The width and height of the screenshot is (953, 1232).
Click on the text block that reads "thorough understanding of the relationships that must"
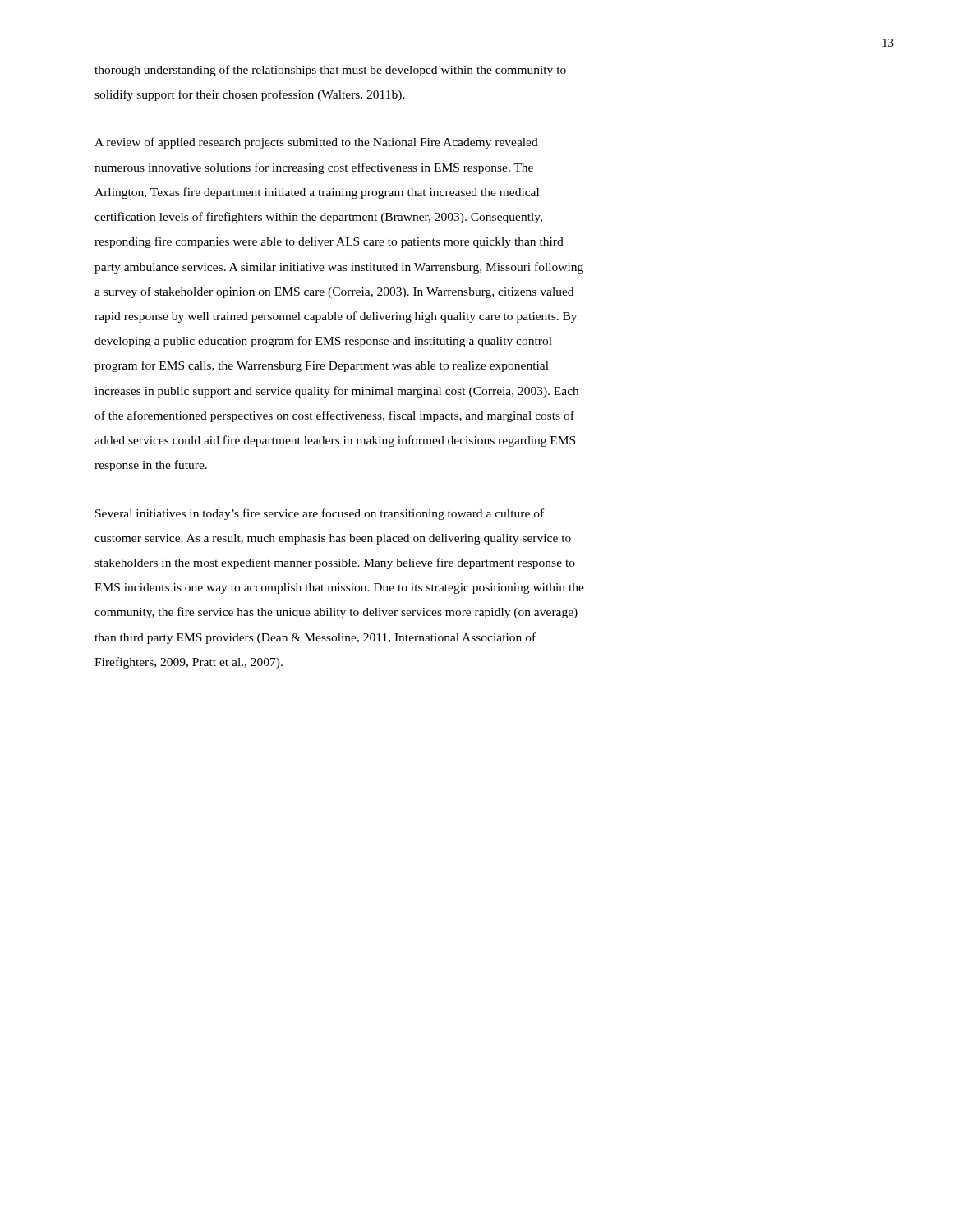[x=476, y=82]
